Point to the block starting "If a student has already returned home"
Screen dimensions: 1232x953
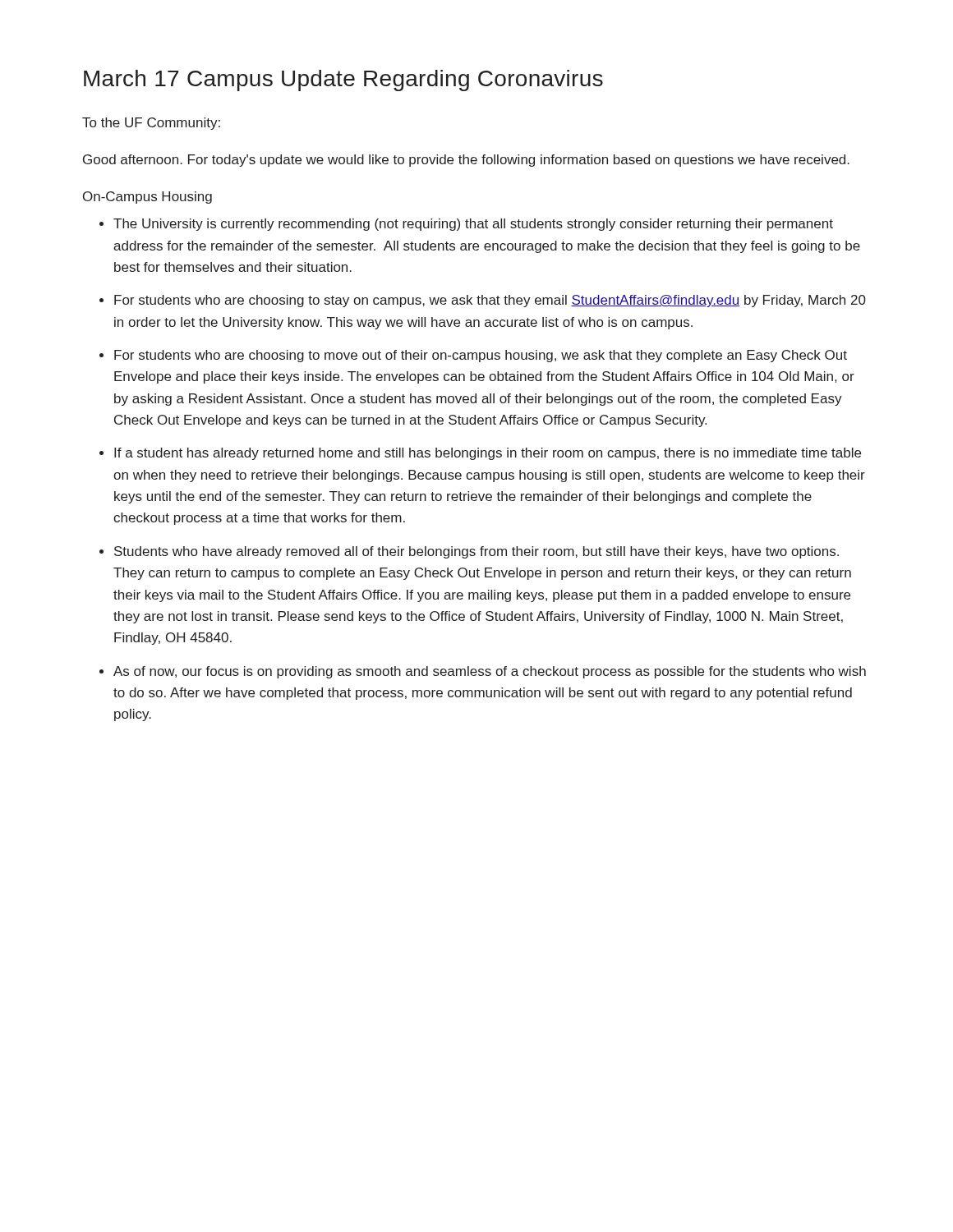[x=489, y=486]
